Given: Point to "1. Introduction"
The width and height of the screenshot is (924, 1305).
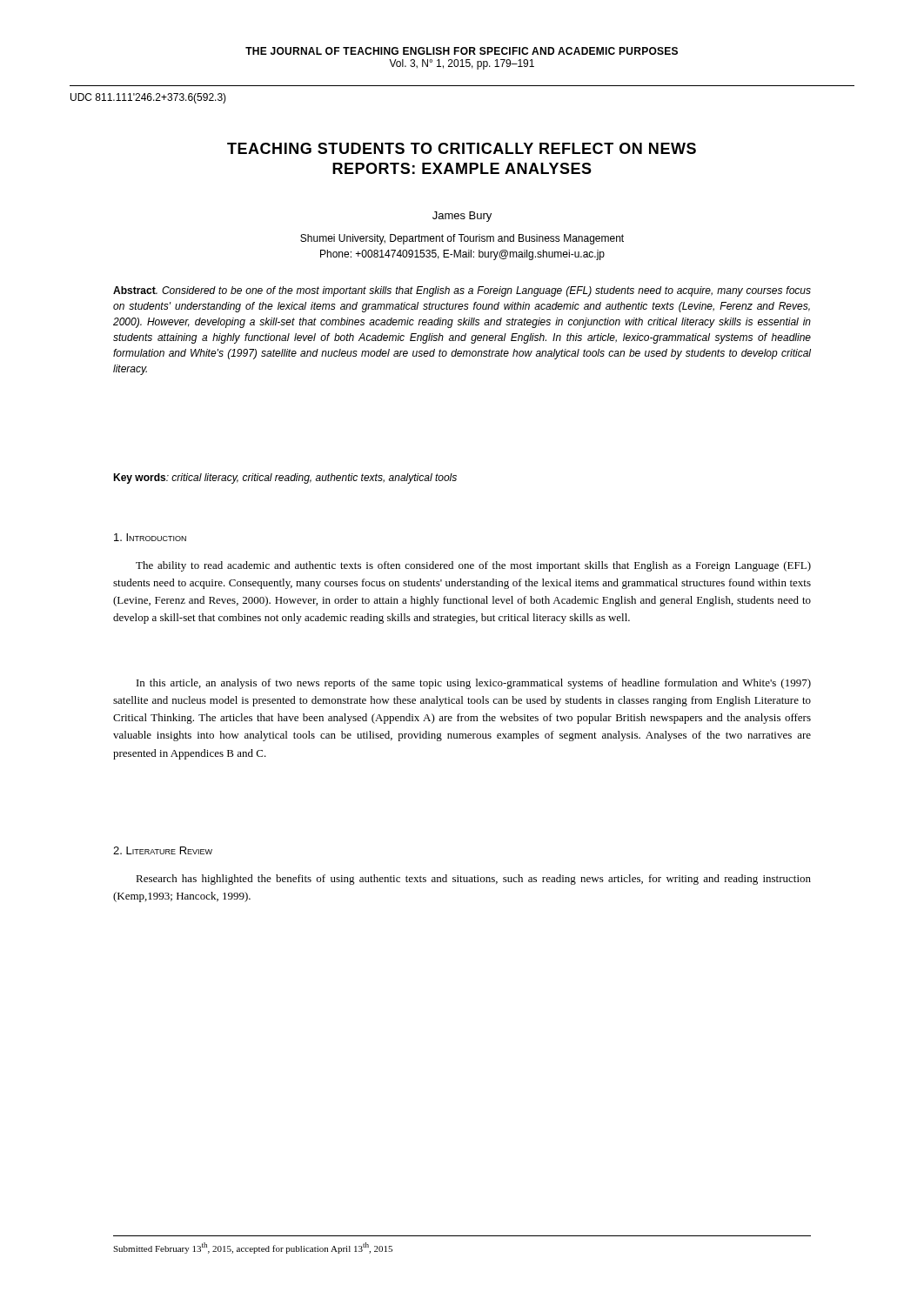Looking at the screenshot, I should (x=150, y=537).
